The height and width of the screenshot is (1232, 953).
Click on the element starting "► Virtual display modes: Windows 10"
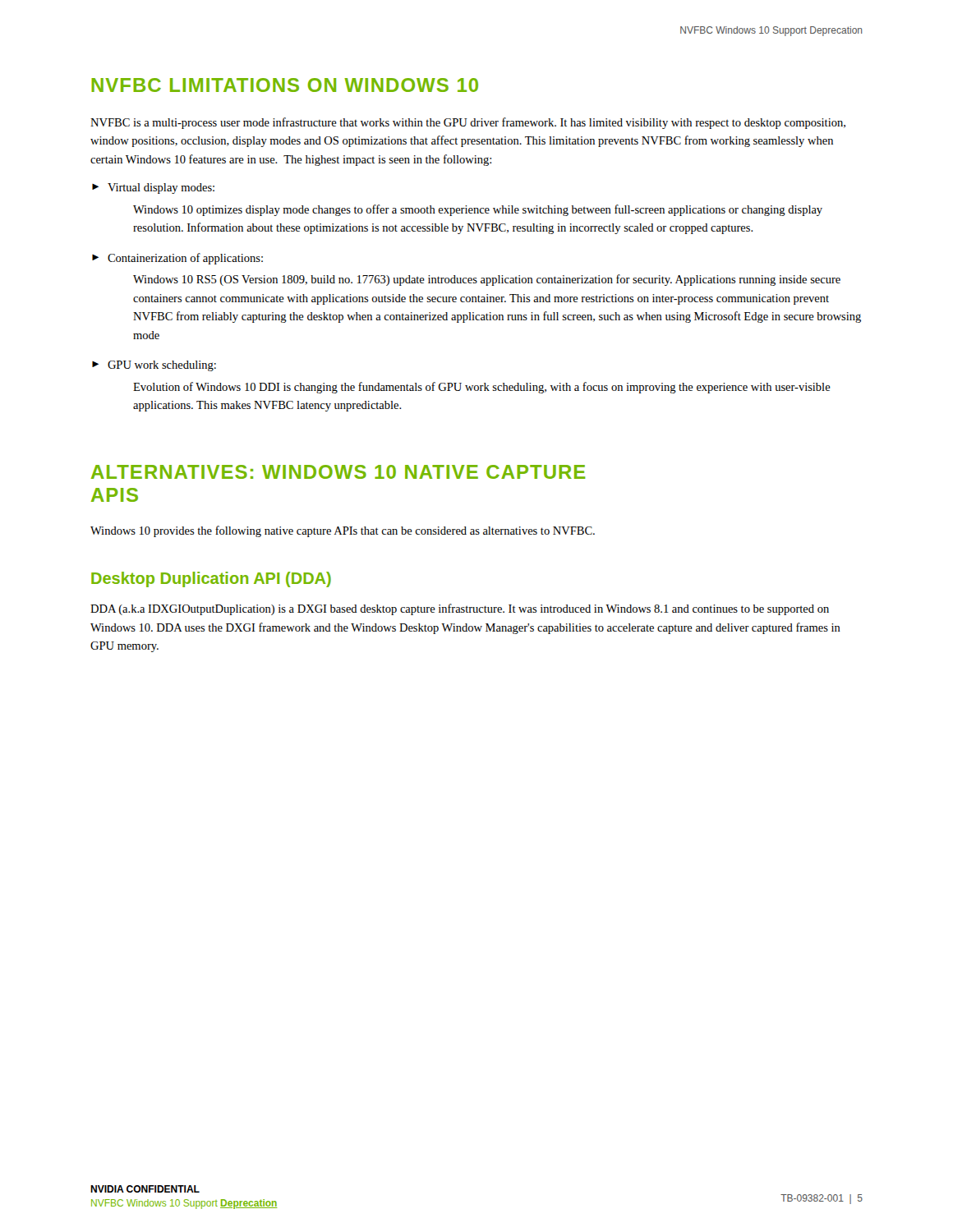tap(476, 208)
